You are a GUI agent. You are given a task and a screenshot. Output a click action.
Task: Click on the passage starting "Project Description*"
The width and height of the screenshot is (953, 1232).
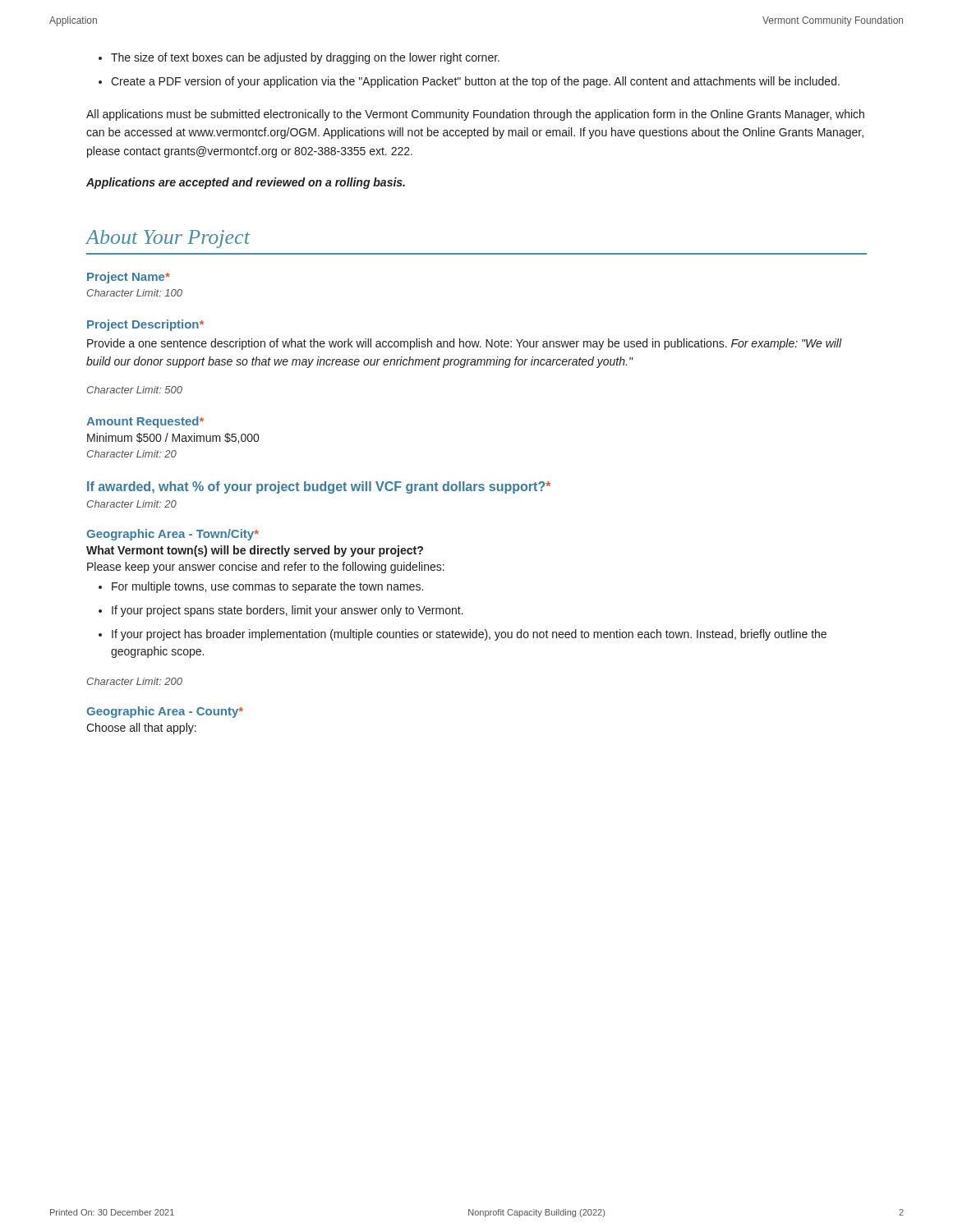pos(145,324)
